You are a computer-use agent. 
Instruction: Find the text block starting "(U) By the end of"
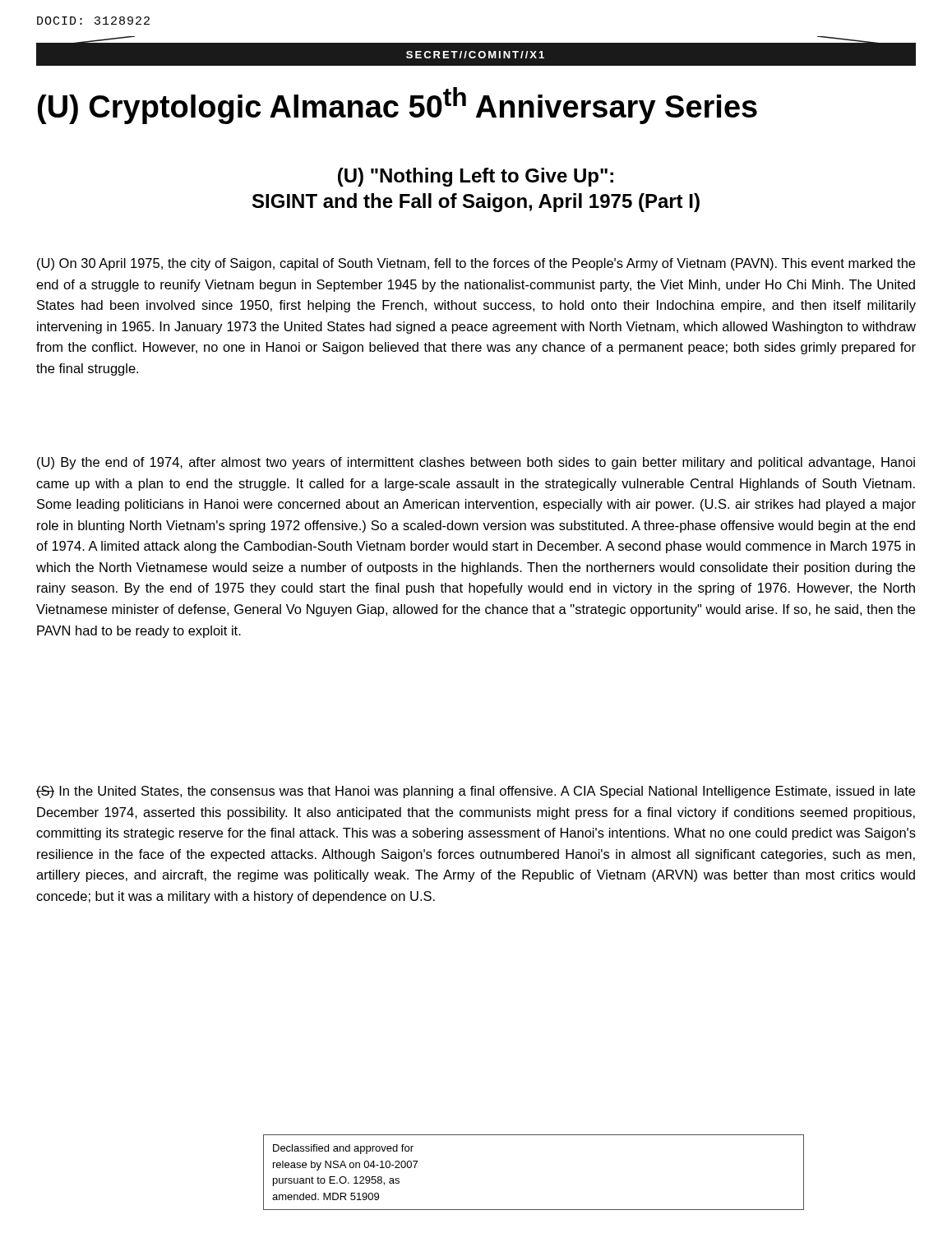coord(476,546)
